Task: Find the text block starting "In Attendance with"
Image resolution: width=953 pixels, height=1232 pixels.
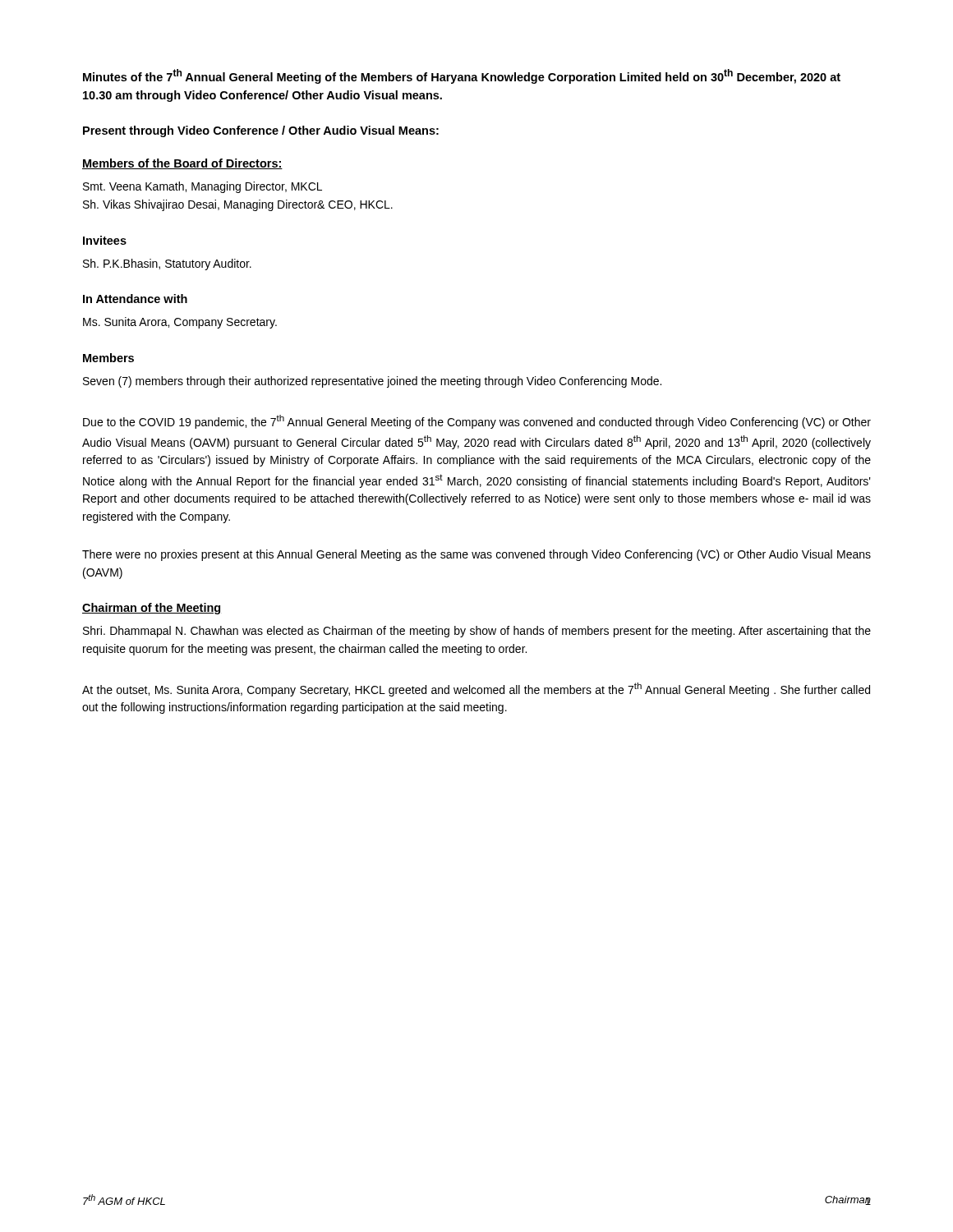Action: coord(135,299)
